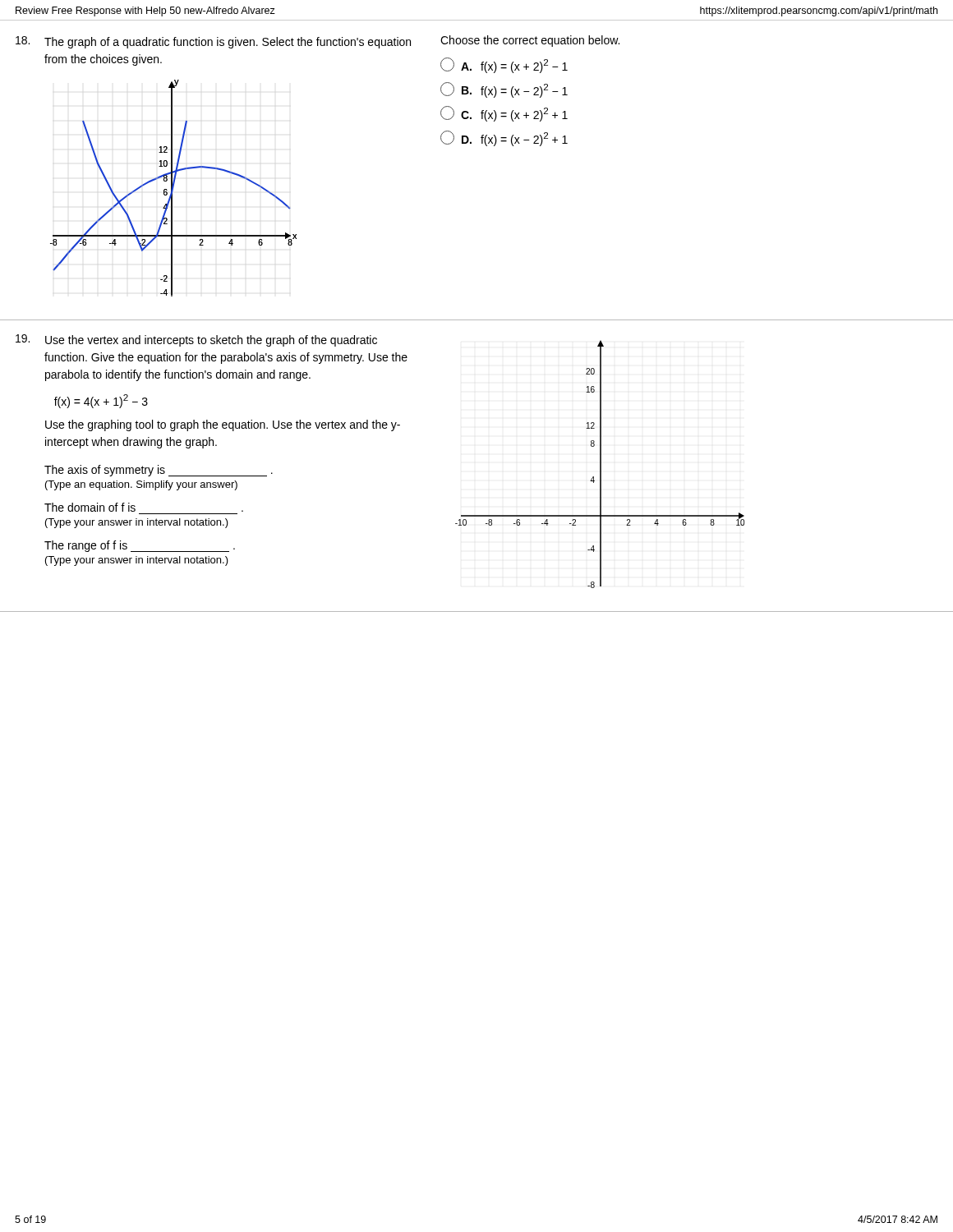The image size is (953, 1232).
Task: Click on the block starting "The axis of symmetry is ."
Action: coord(159,469)
